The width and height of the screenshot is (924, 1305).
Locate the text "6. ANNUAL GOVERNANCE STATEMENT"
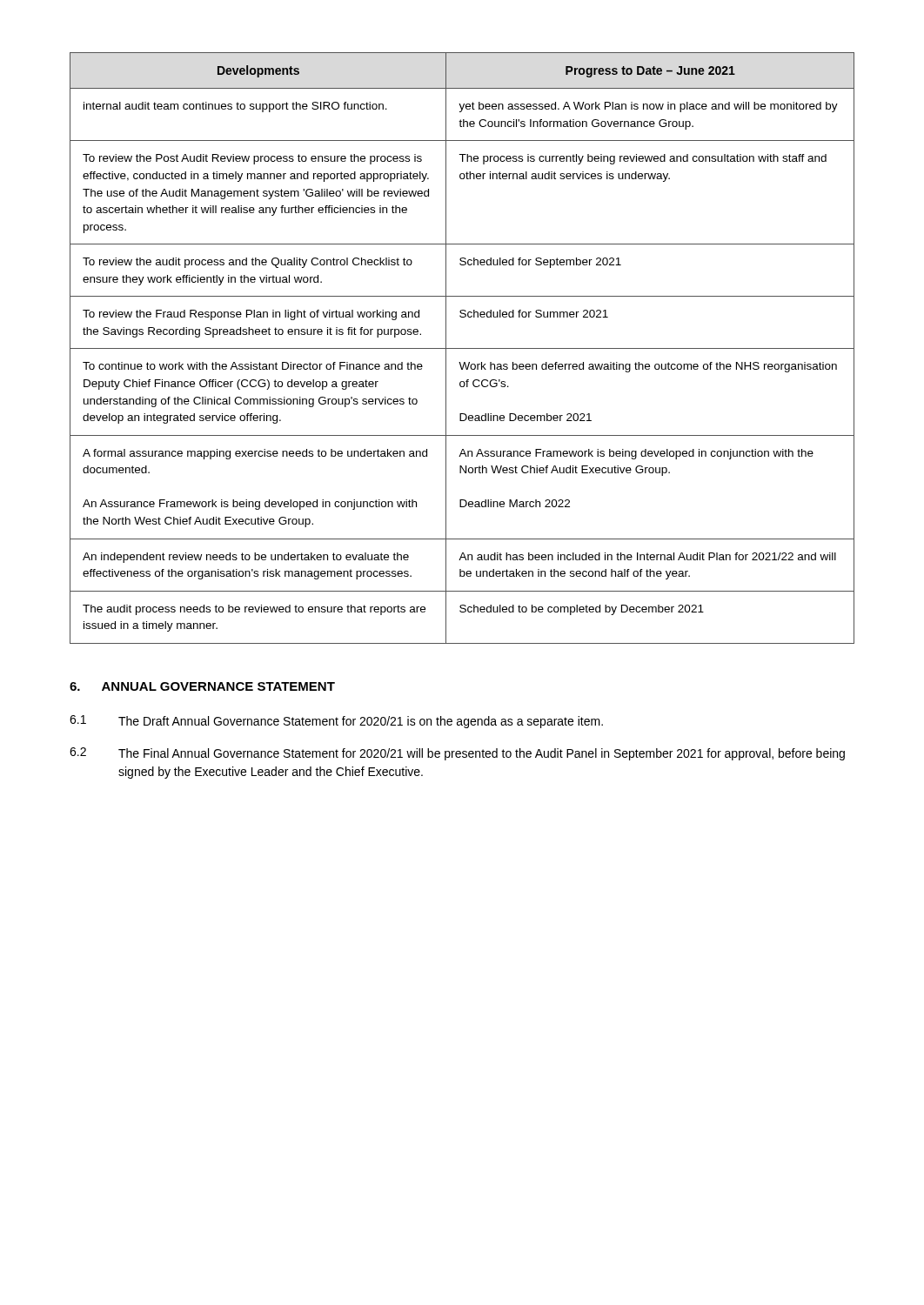coord(202,686)
